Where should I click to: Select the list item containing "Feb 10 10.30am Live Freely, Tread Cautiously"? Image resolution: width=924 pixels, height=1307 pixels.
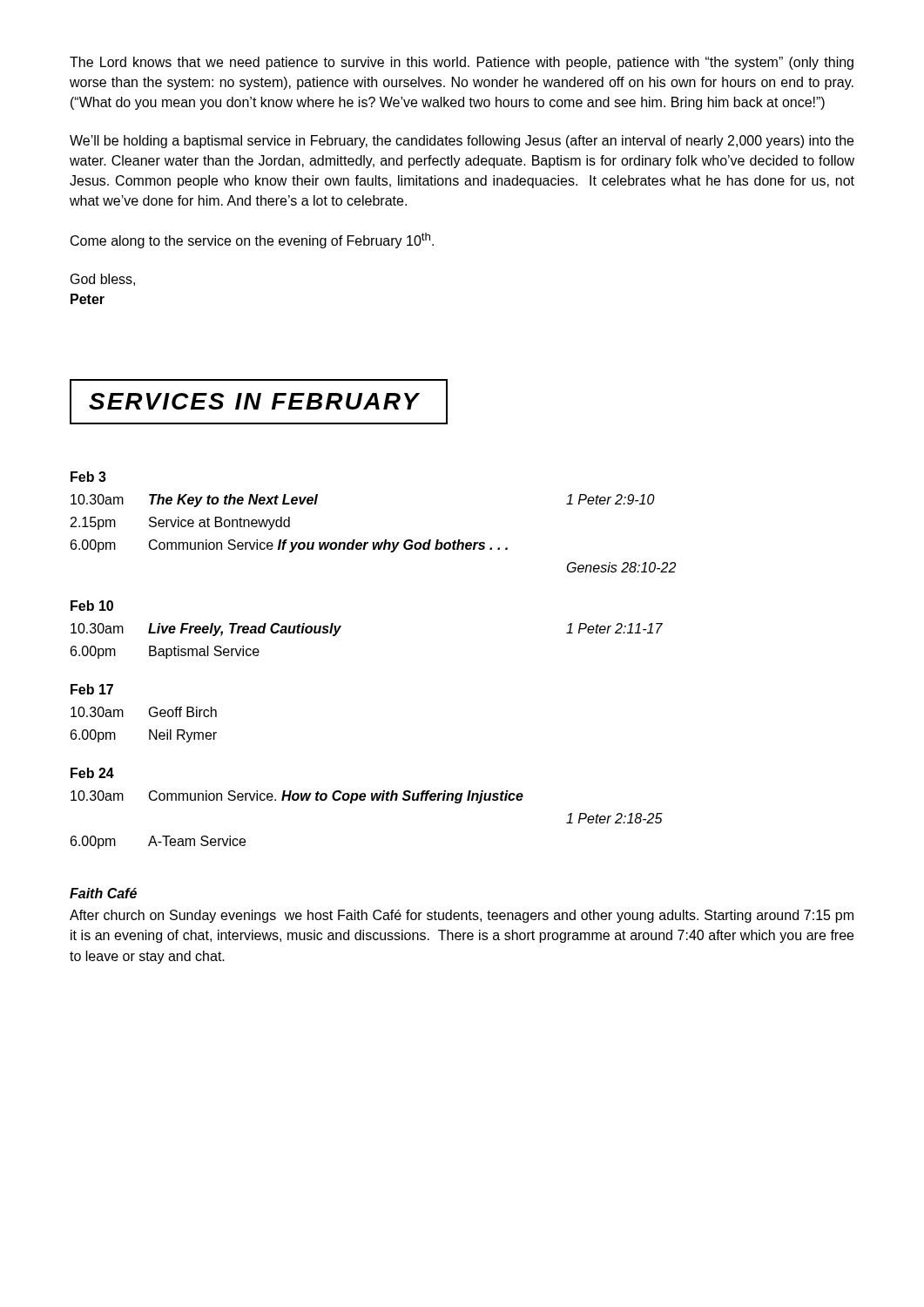(x=92, y=606)
